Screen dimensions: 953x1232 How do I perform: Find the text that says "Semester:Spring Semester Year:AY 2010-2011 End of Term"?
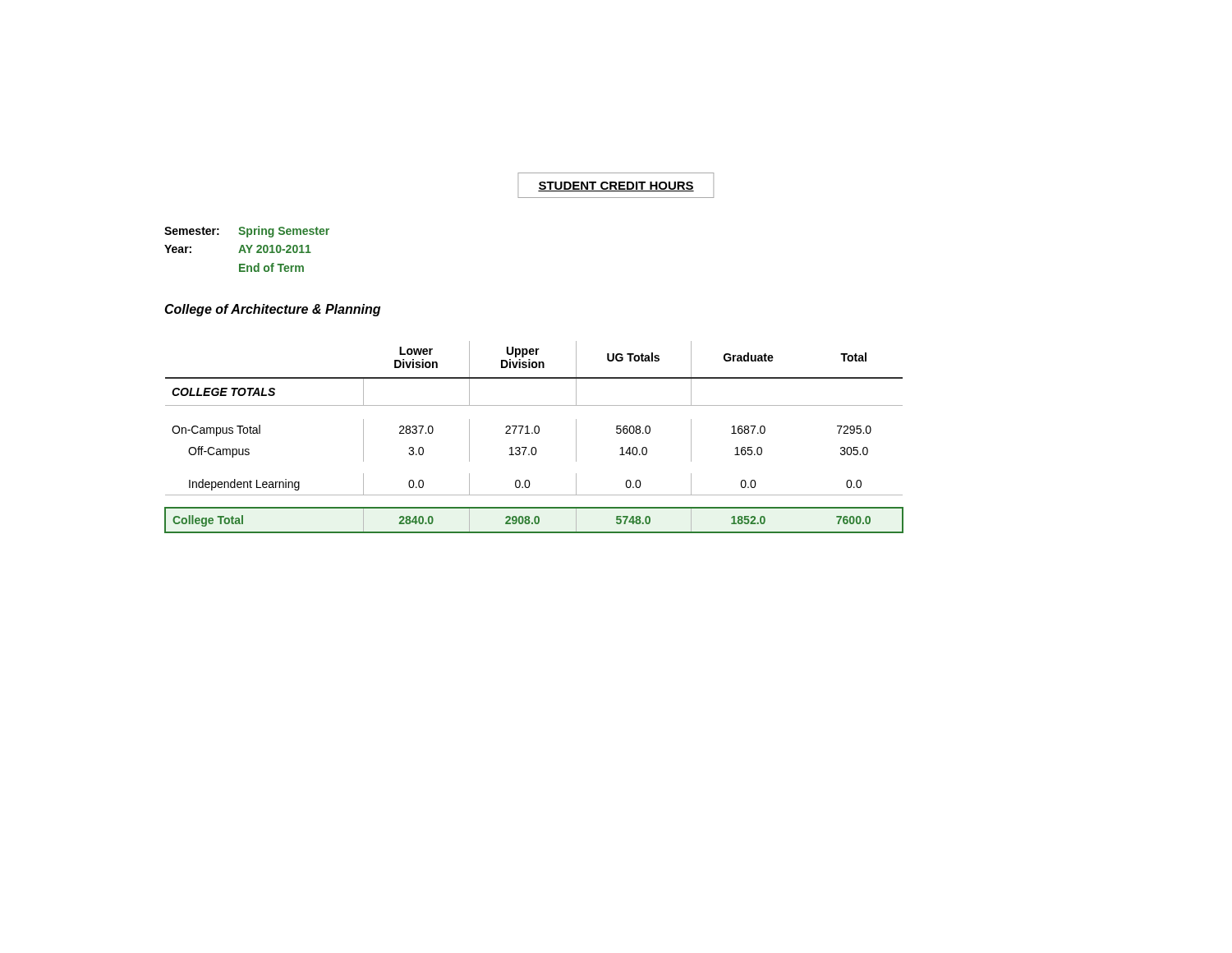[247, 249]
